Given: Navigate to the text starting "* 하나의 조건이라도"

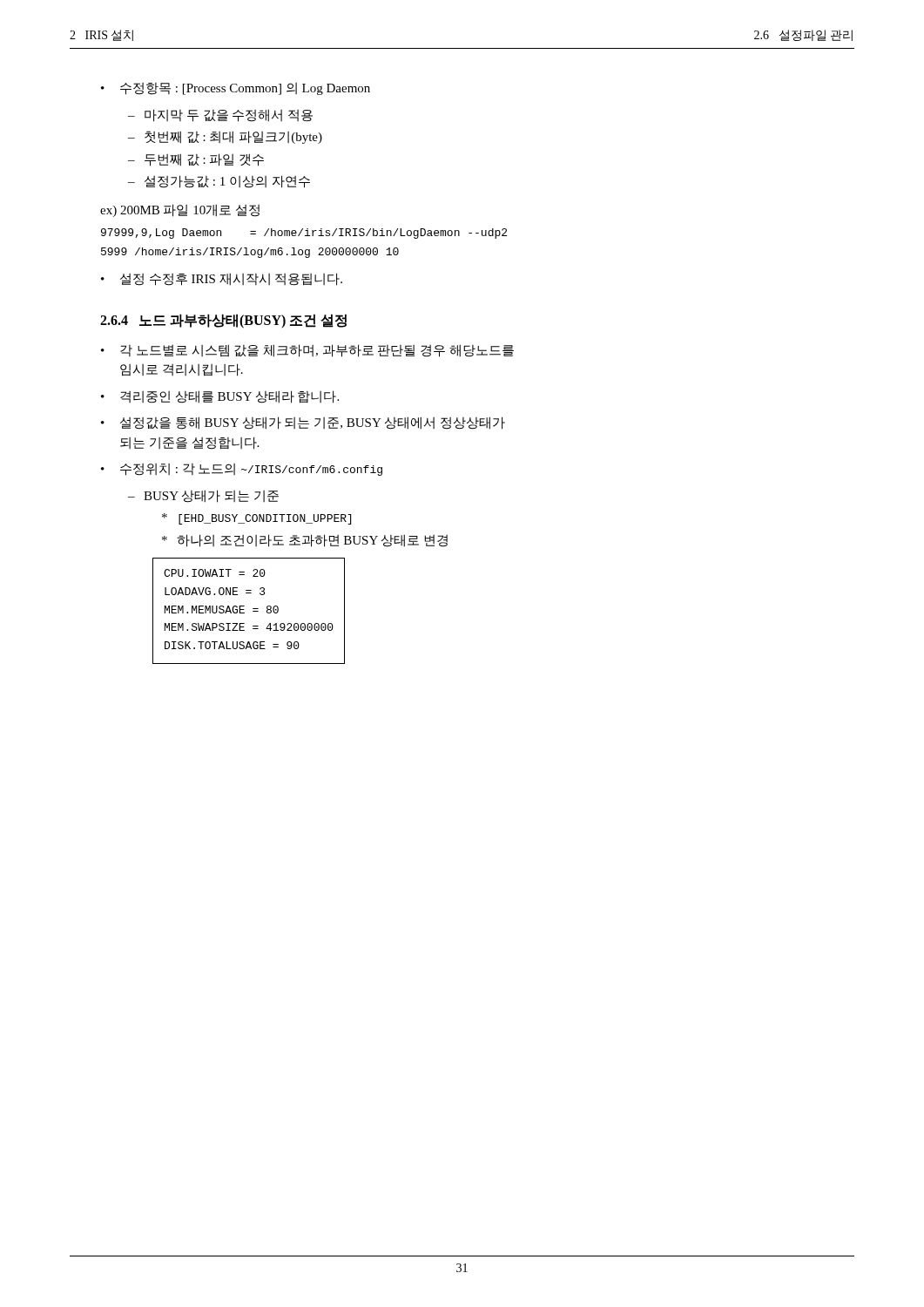Looking at the screenshot, I should pos(305,540).
